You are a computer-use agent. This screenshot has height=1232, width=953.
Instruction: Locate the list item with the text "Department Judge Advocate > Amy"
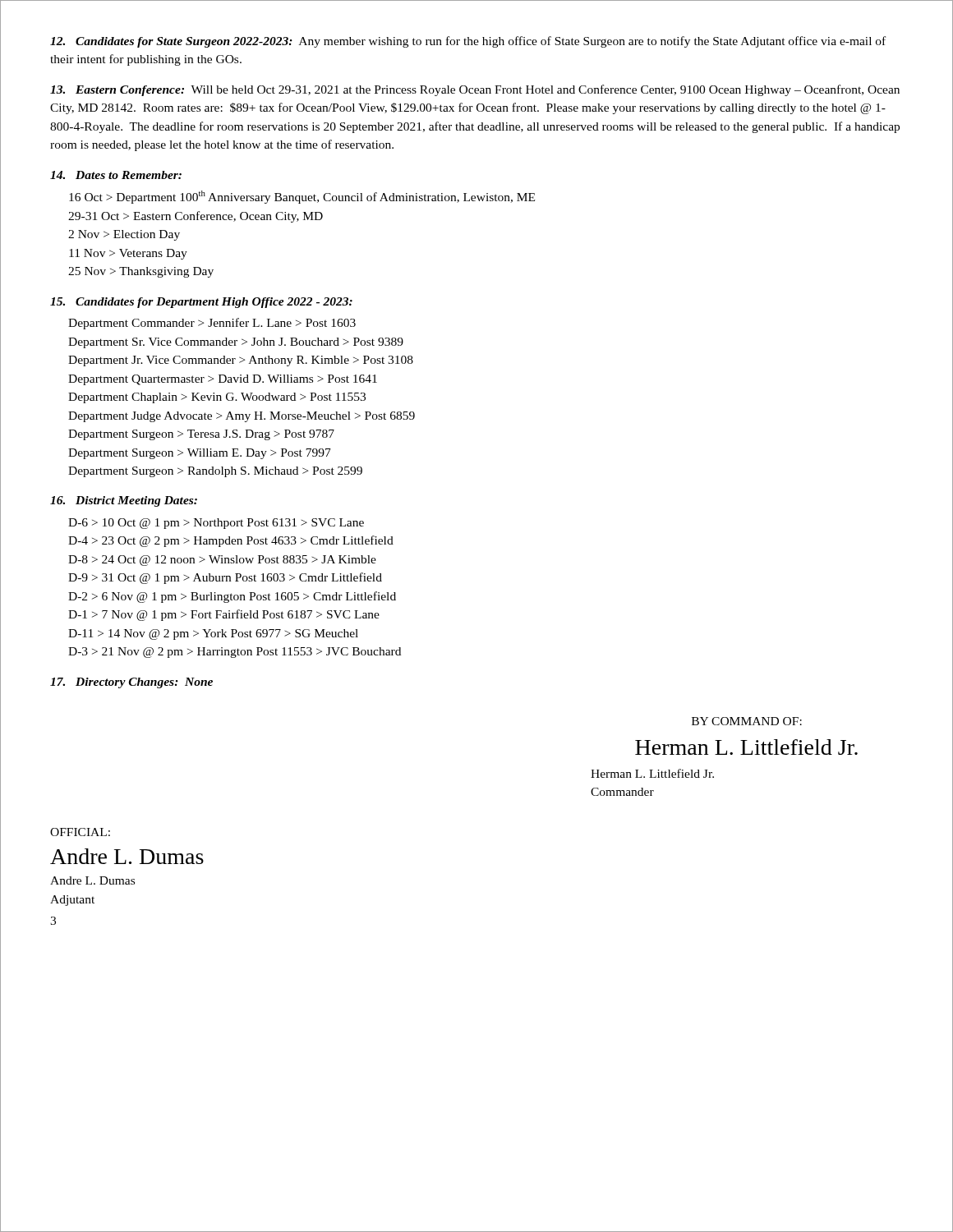point(242,415)
